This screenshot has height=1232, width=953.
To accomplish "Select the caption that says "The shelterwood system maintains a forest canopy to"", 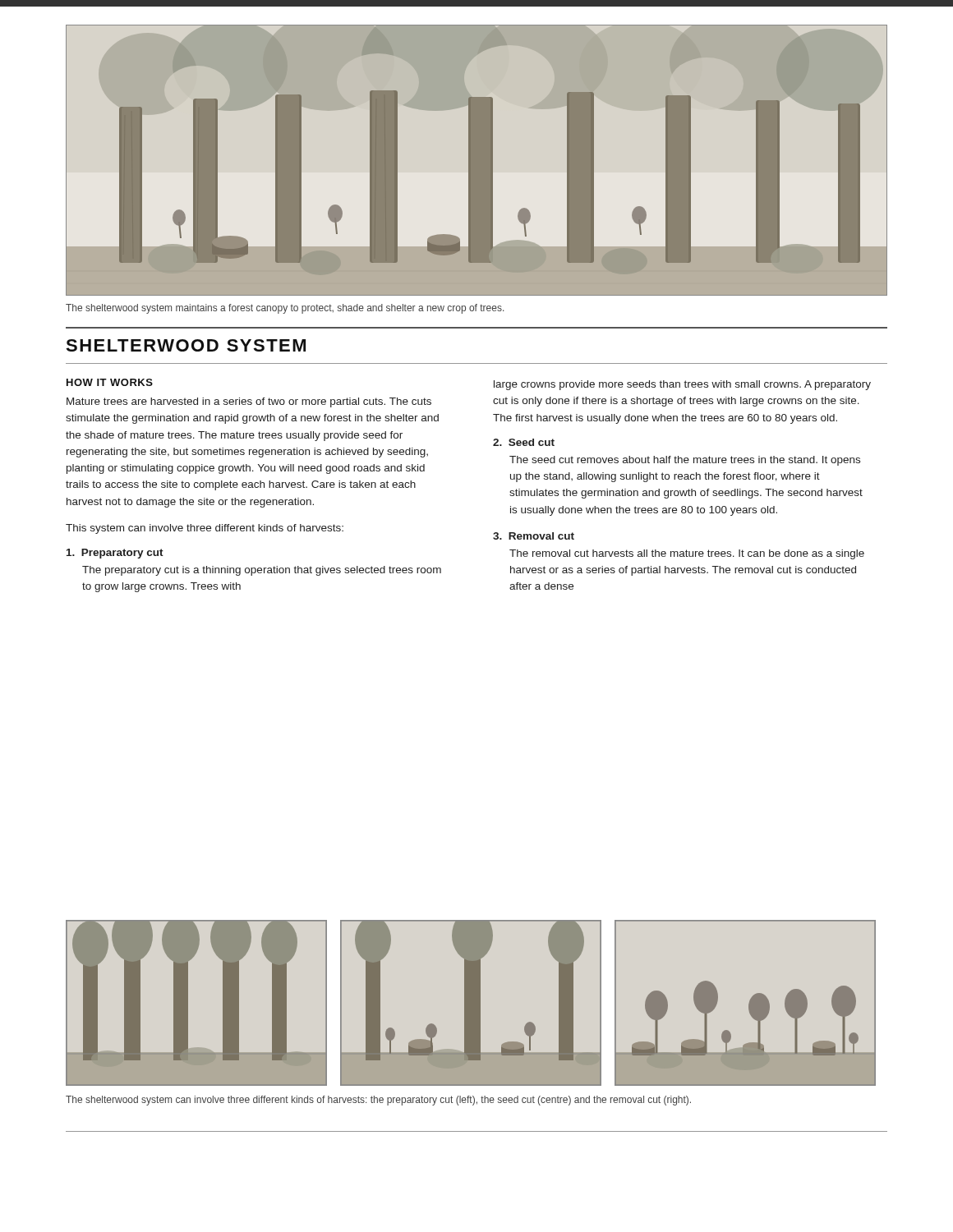I will (x=285, y=308).
